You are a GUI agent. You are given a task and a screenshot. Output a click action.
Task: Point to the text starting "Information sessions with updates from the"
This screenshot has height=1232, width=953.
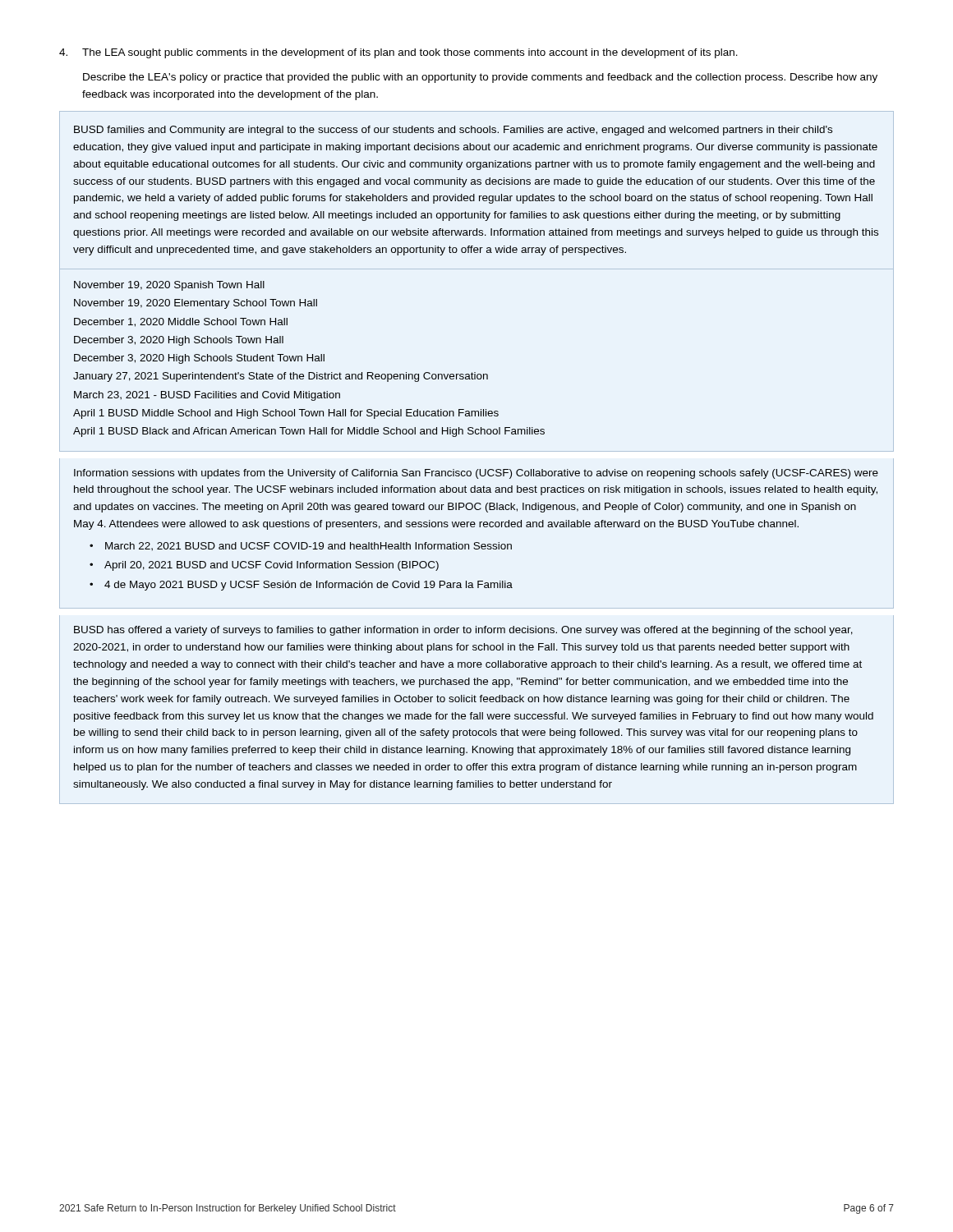click(x=476, y=530)
